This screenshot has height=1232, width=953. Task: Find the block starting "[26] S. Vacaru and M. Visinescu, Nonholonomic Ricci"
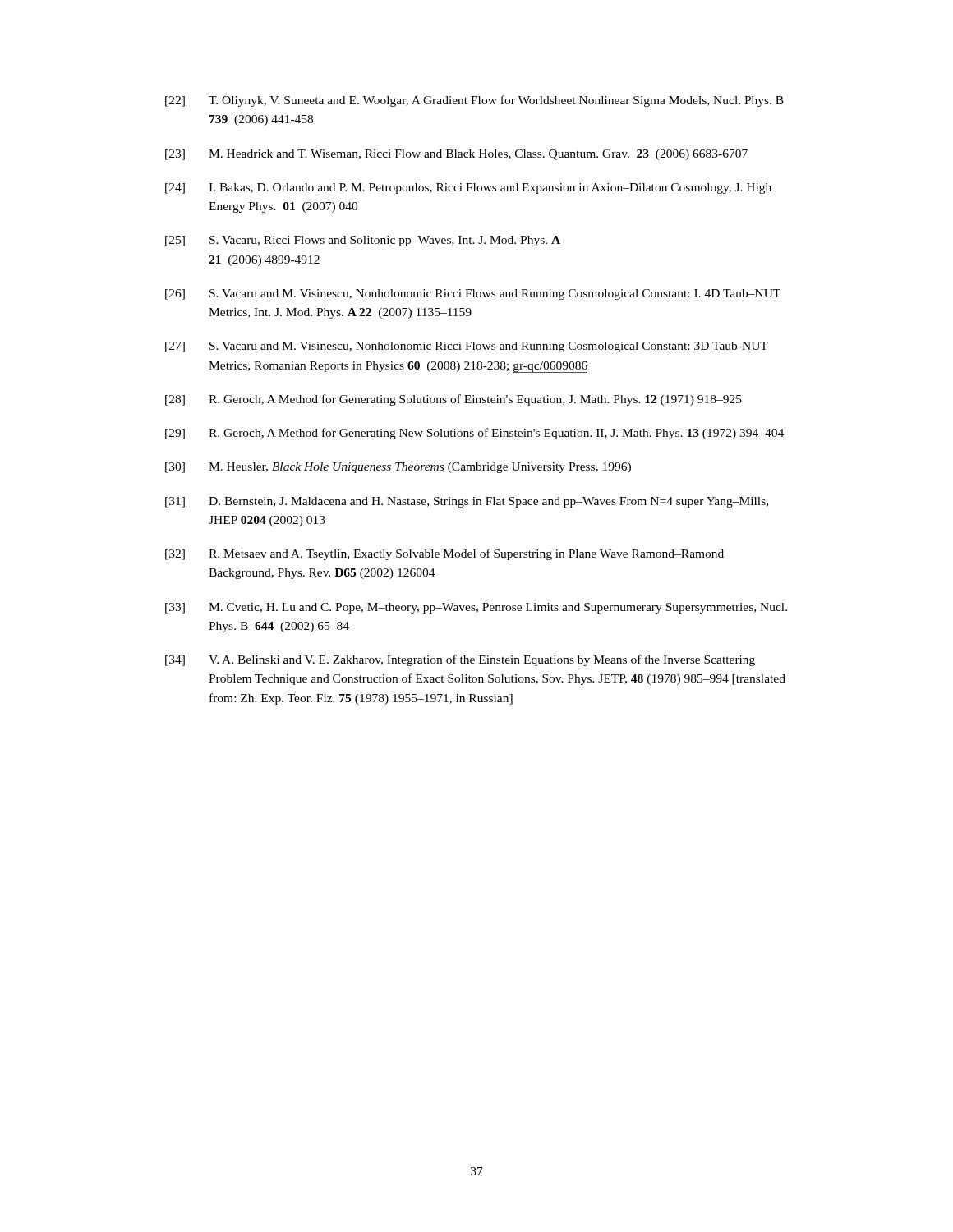(476, 302)
